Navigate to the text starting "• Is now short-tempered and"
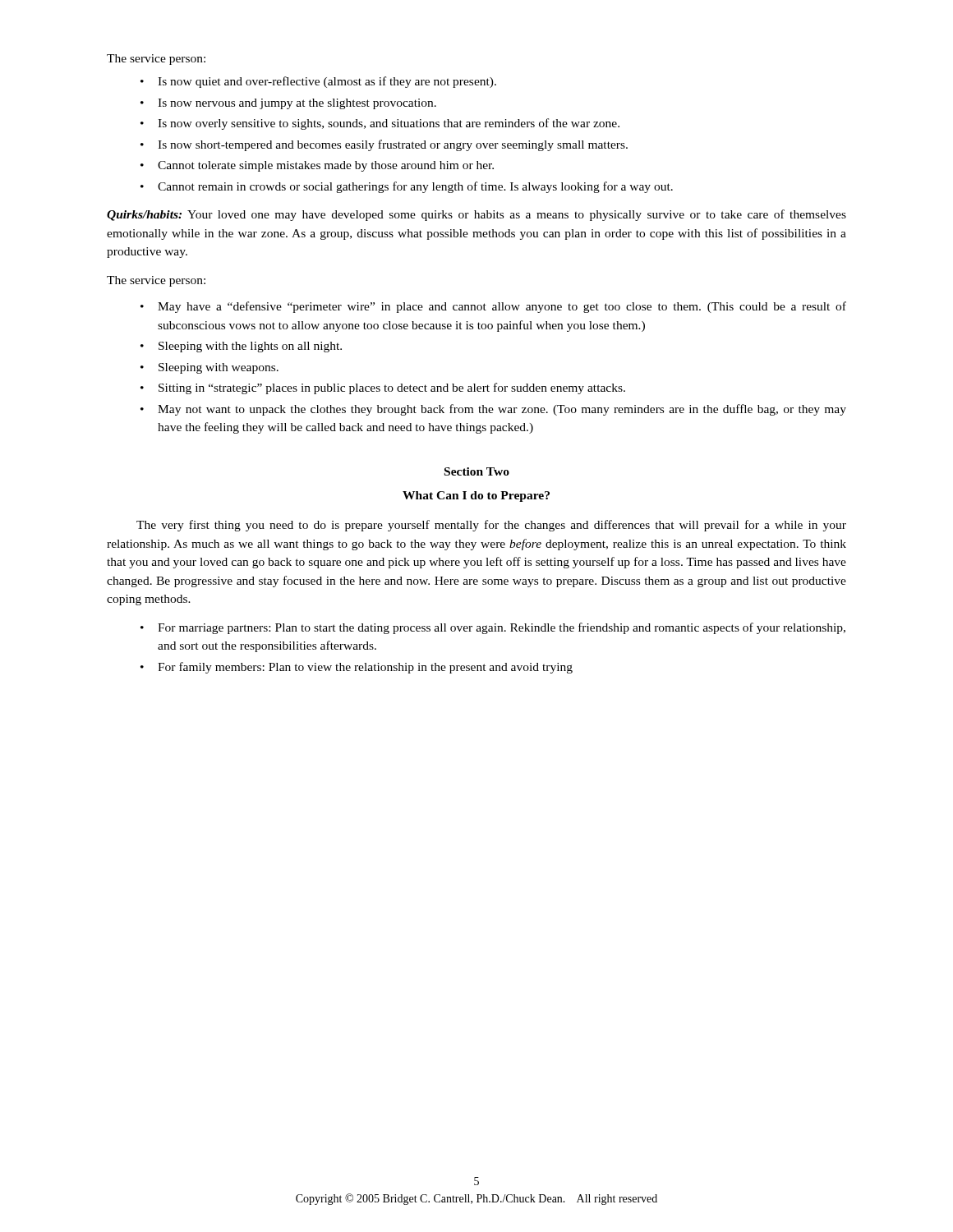The width and height of the screenshot is (953, 1232). [493, 145]
